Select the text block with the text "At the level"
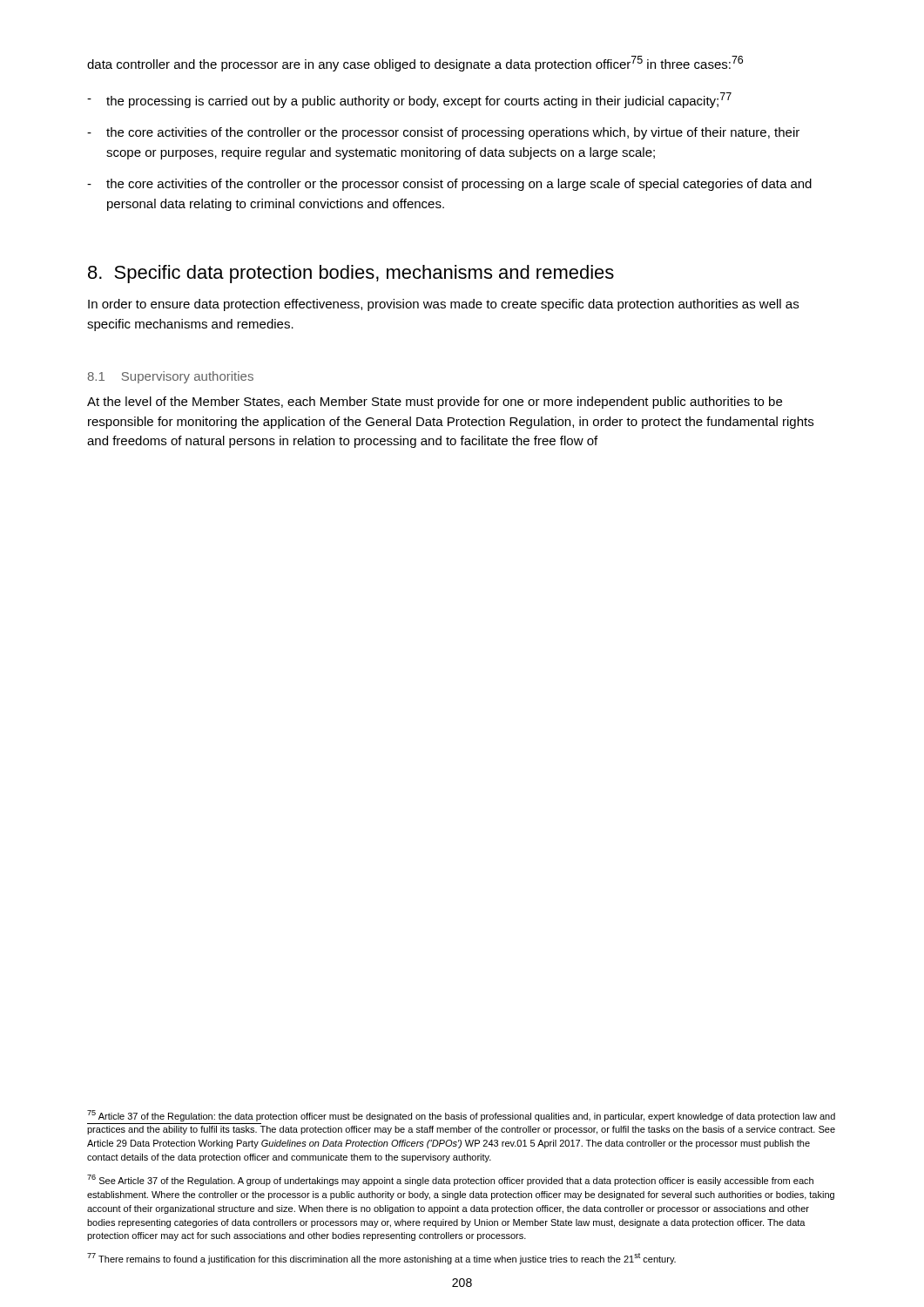Screen dimensions: 1307x924 click(x=451, y=421)
